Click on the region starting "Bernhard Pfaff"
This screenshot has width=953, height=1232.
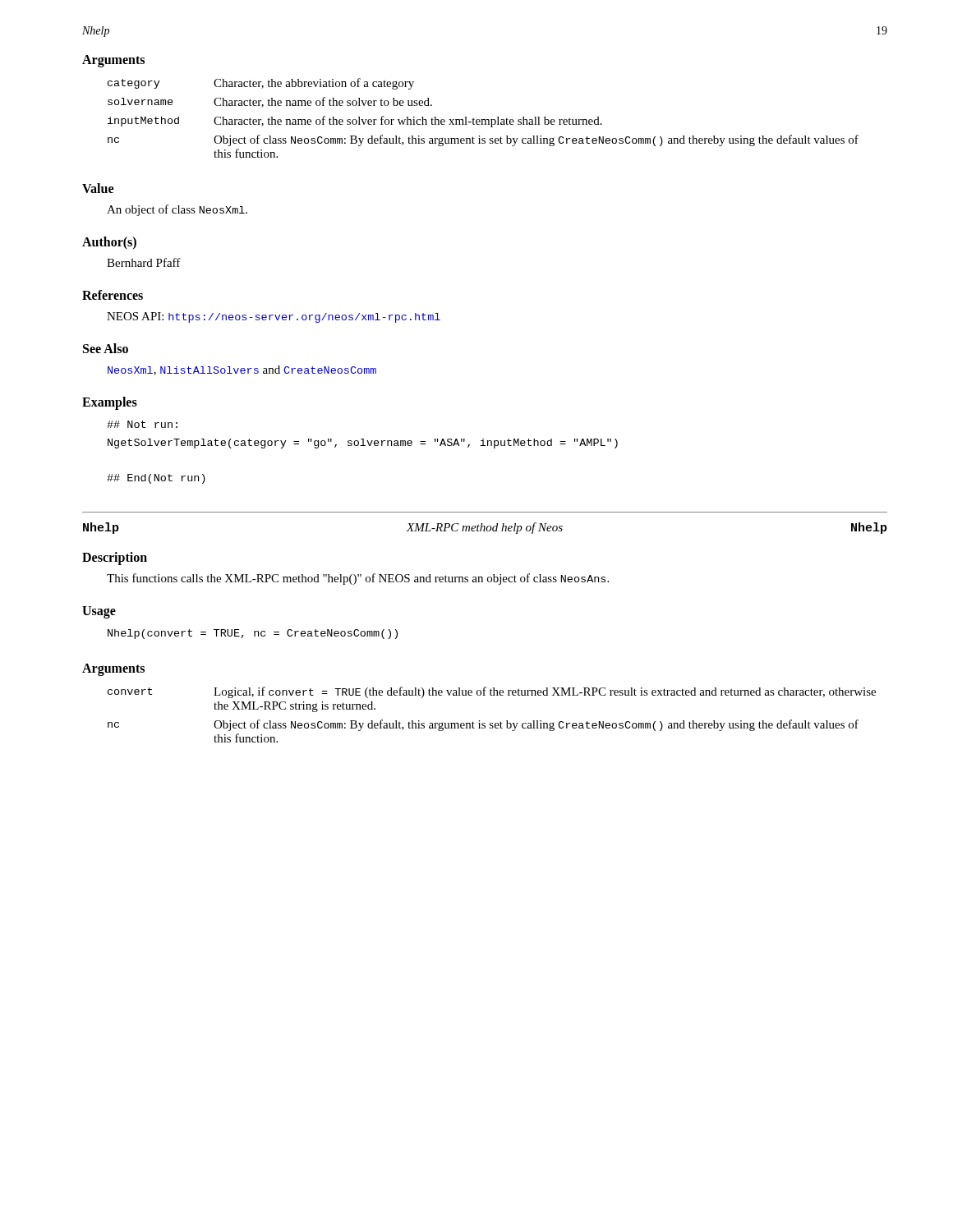coord(143,263)
